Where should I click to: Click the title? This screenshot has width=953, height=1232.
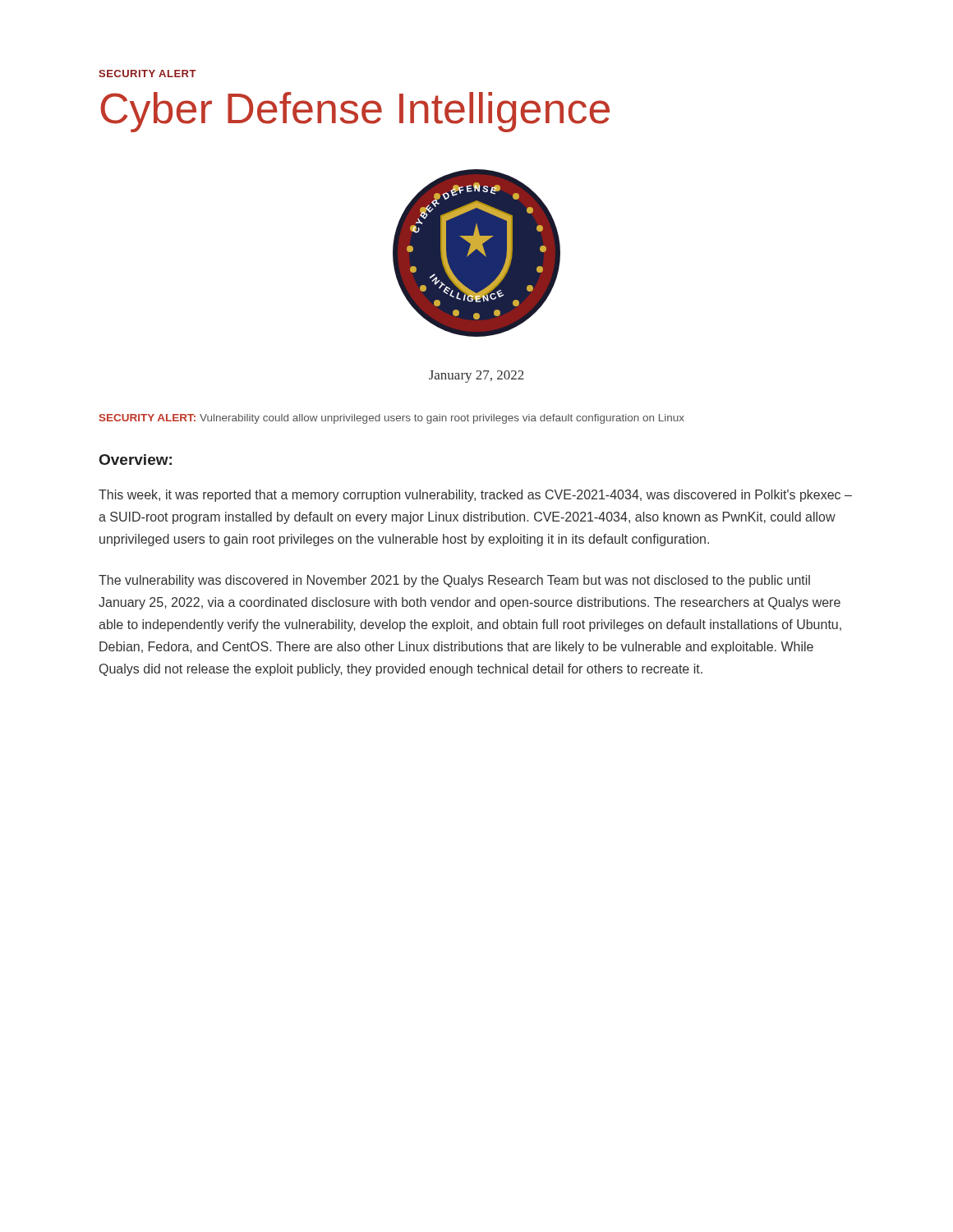[x=476, y=109]
